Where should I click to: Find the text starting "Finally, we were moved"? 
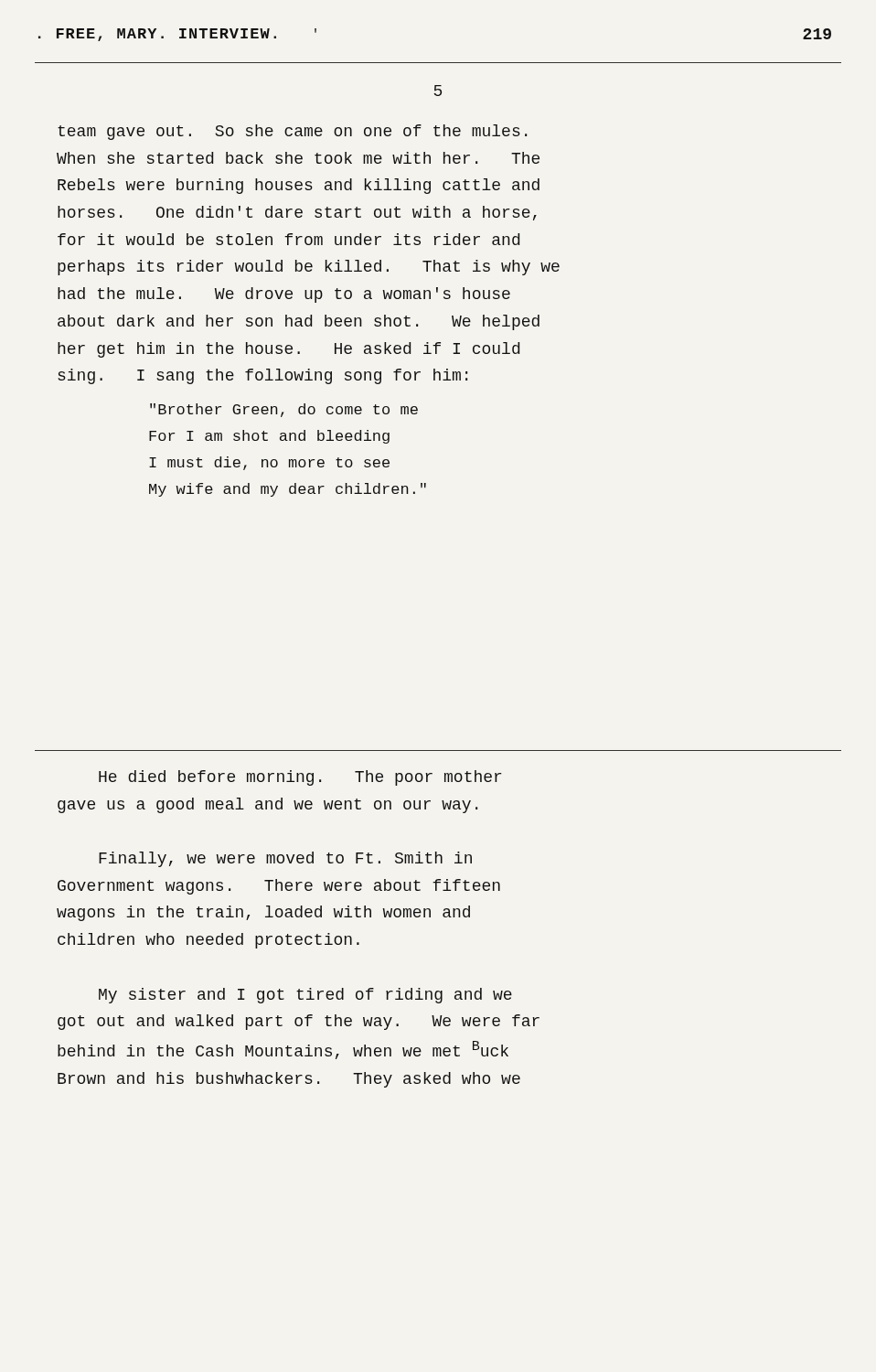point(286,859)
